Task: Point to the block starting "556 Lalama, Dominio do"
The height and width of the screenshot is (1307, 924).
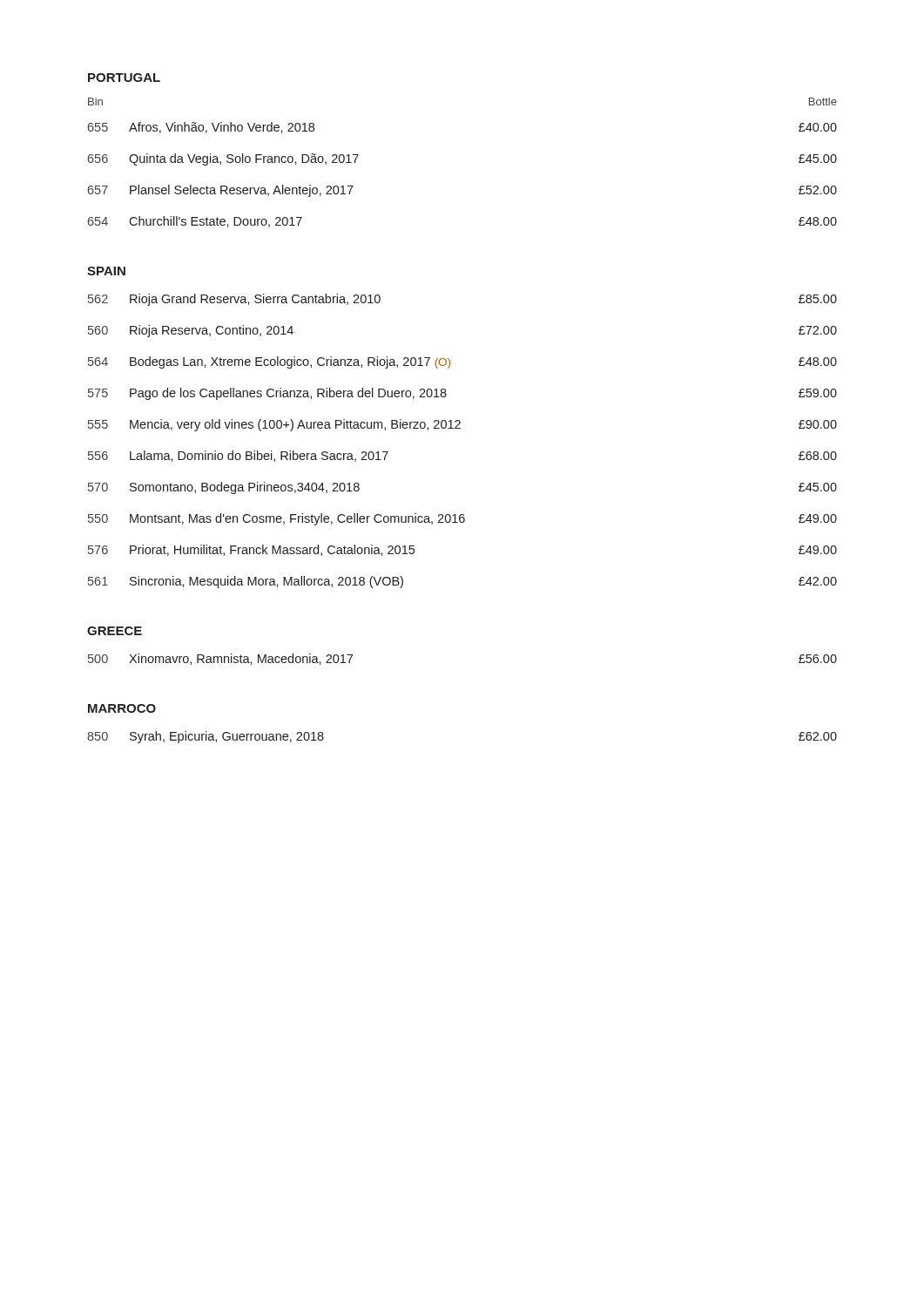Action: pos(263,456)
